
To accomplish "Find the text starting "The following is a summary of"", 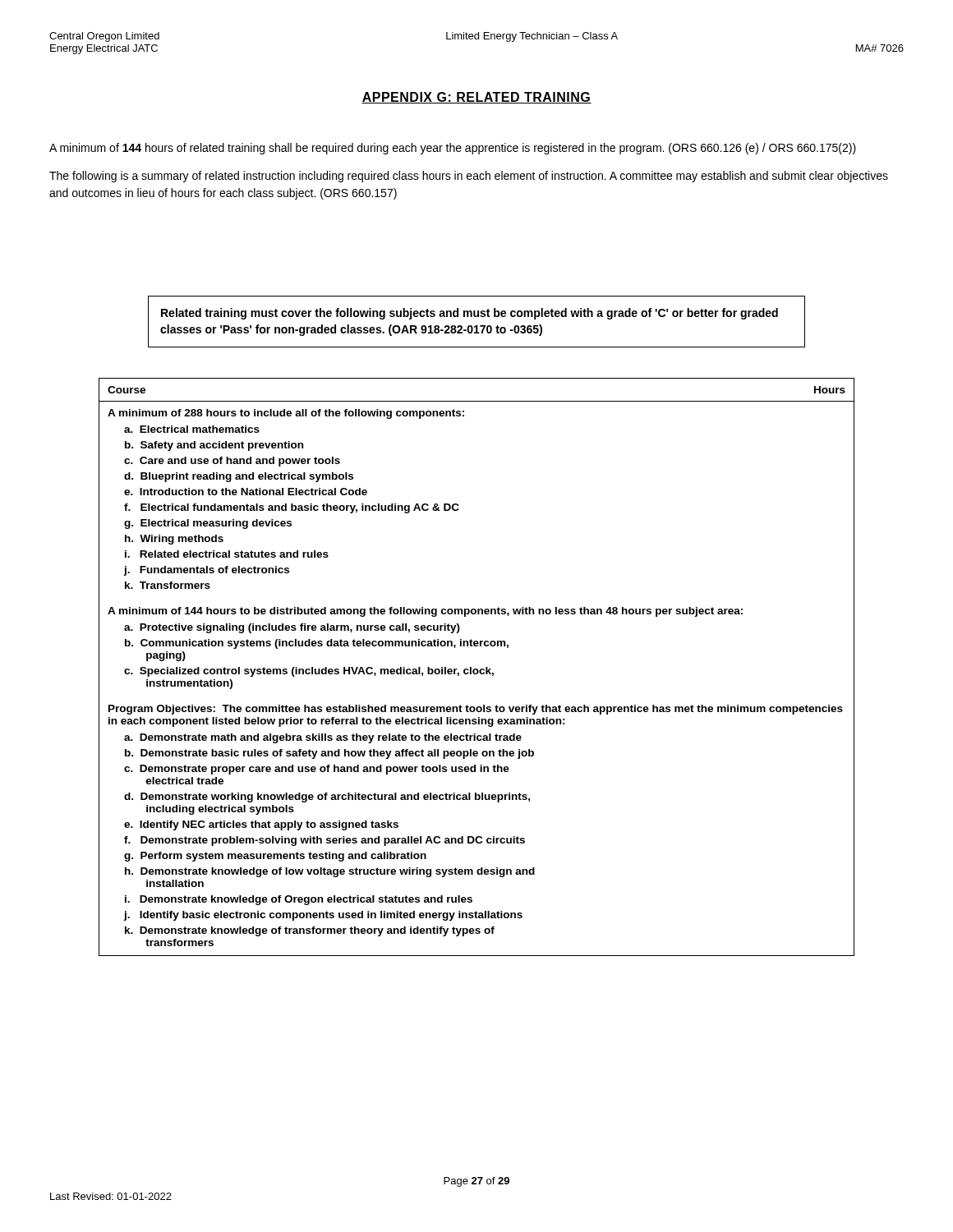I will pyautogui.click(x=476, y=184).
